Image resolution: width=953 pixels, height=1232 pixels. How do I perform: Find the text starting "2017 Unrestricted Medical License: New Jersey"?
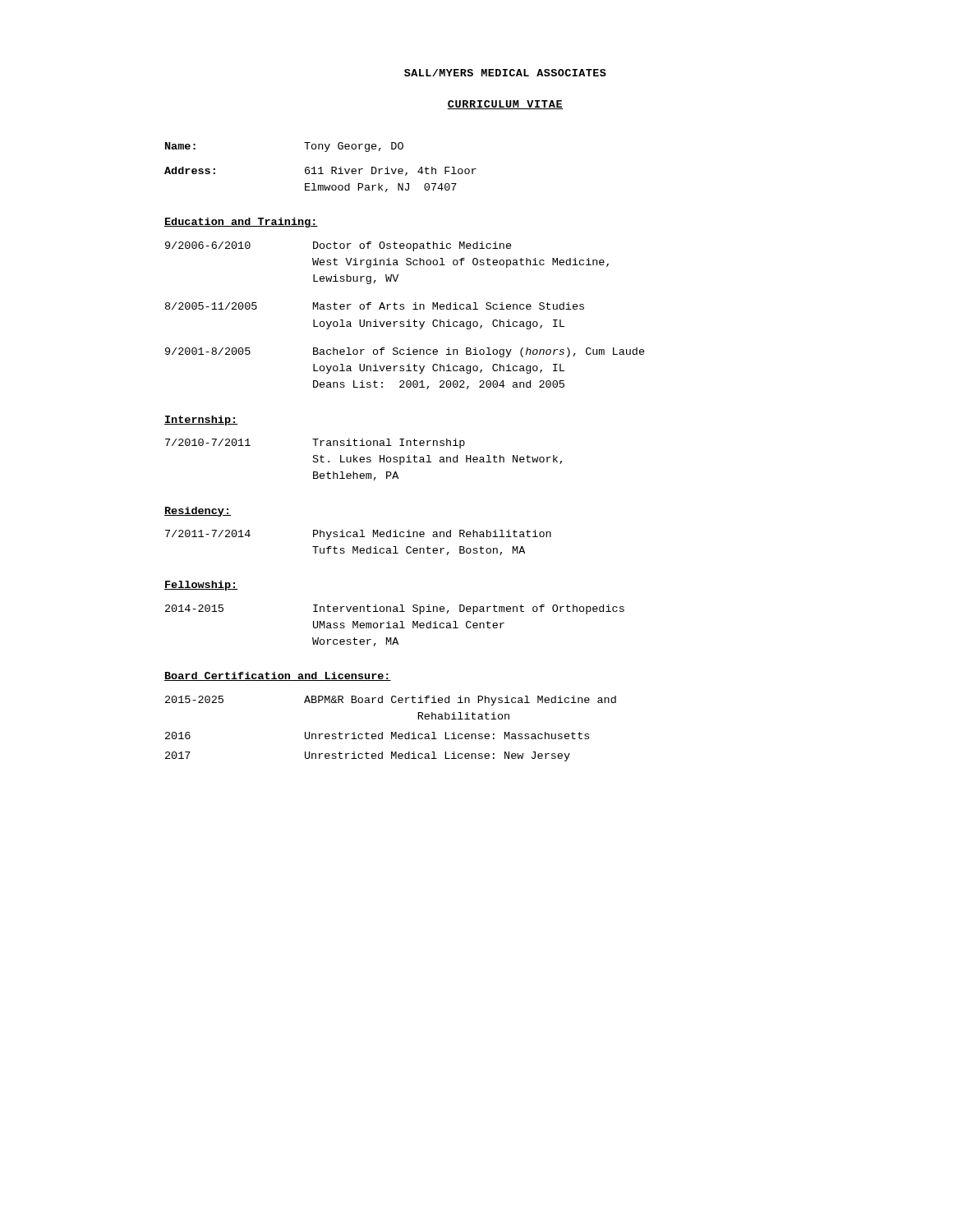505,757
